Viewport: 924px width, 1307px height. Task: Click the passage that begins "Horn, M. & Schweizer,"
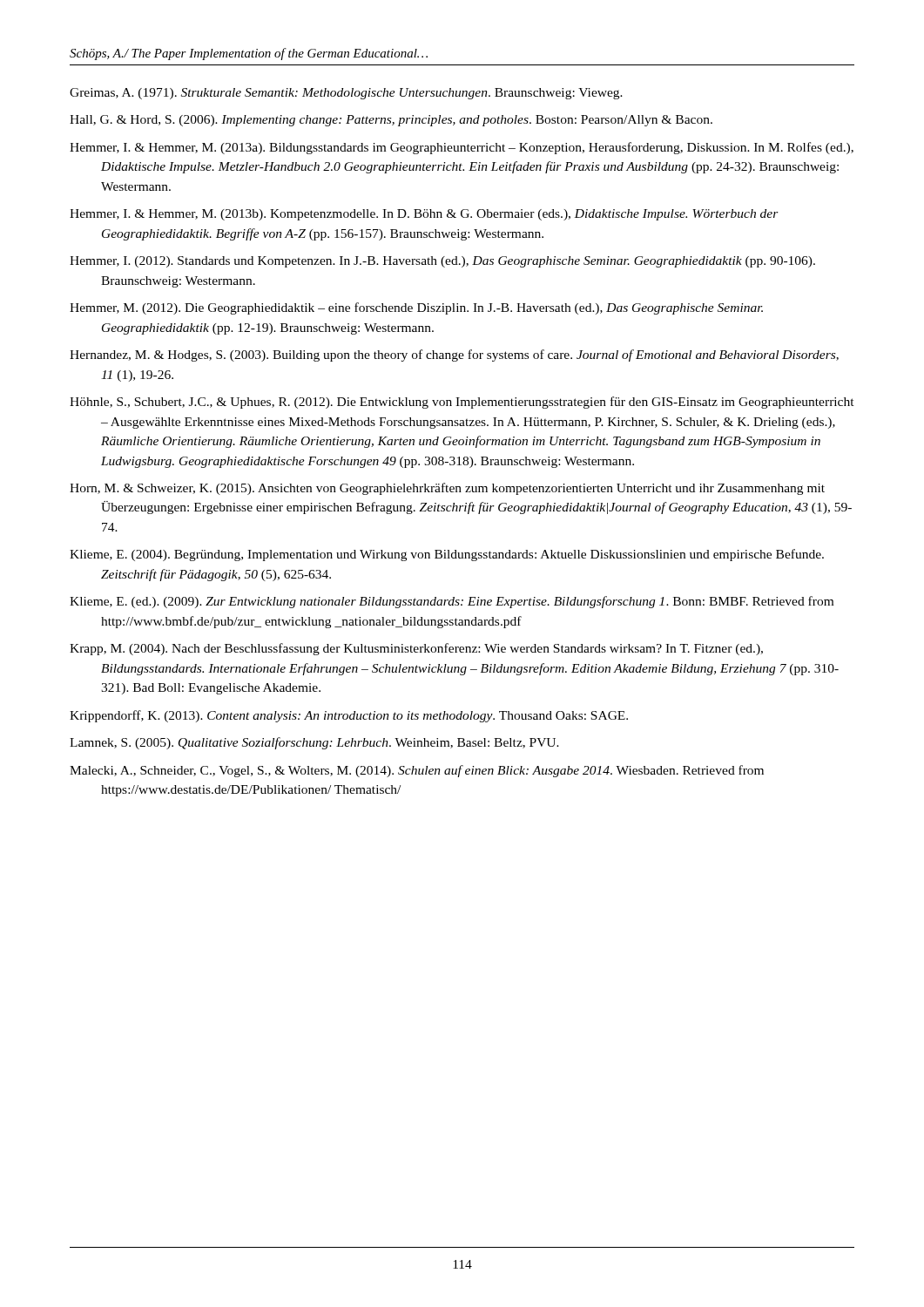point(461,507)
